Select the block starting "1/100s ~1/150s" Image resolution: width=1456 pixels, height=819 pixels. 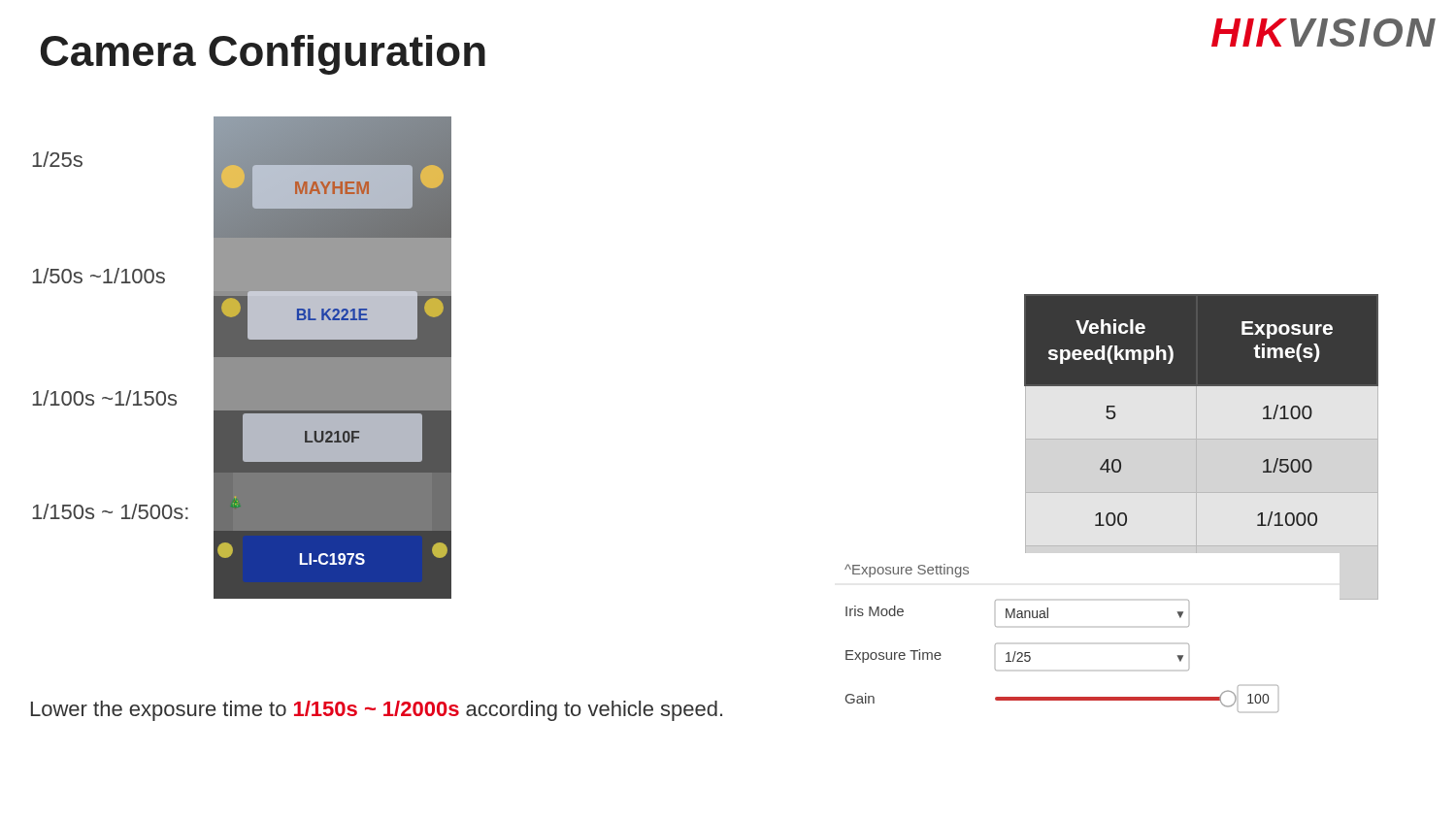click(x=104, y=398)
